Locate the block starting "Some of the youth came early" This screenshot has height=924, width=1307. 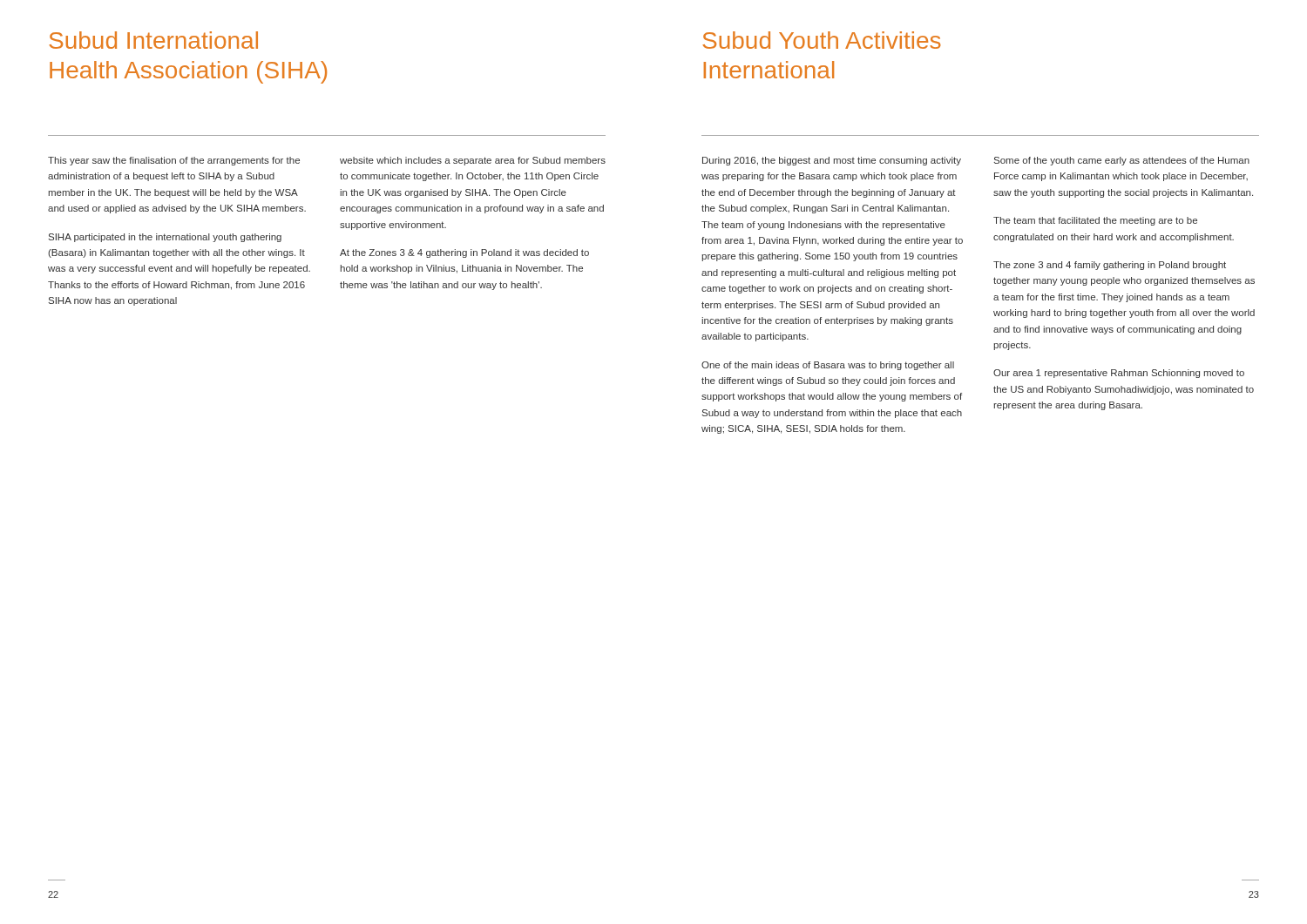(1126, 283)
